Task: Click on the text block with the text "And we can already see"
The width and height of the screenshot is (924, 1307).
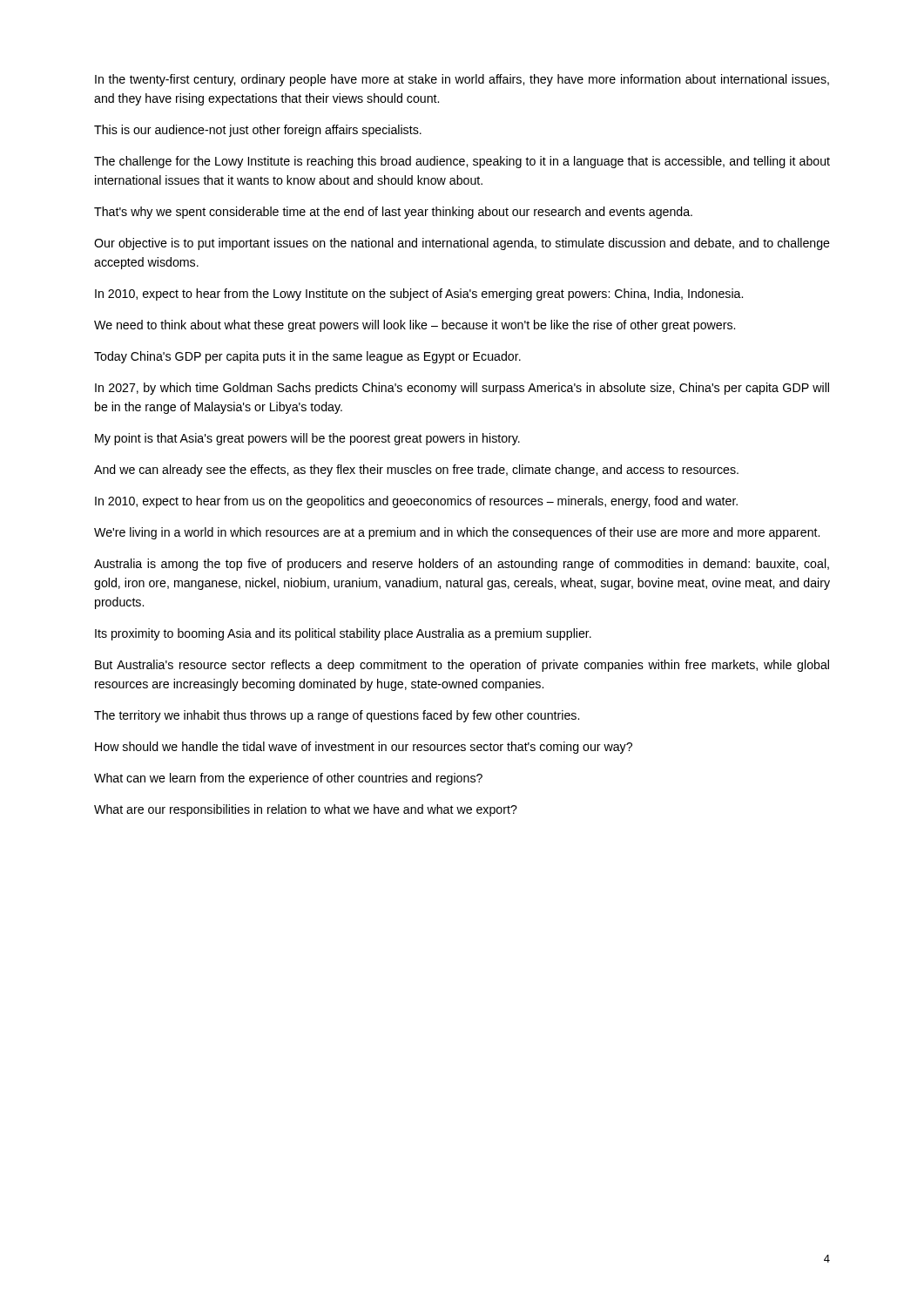Action: pos(417,470)
